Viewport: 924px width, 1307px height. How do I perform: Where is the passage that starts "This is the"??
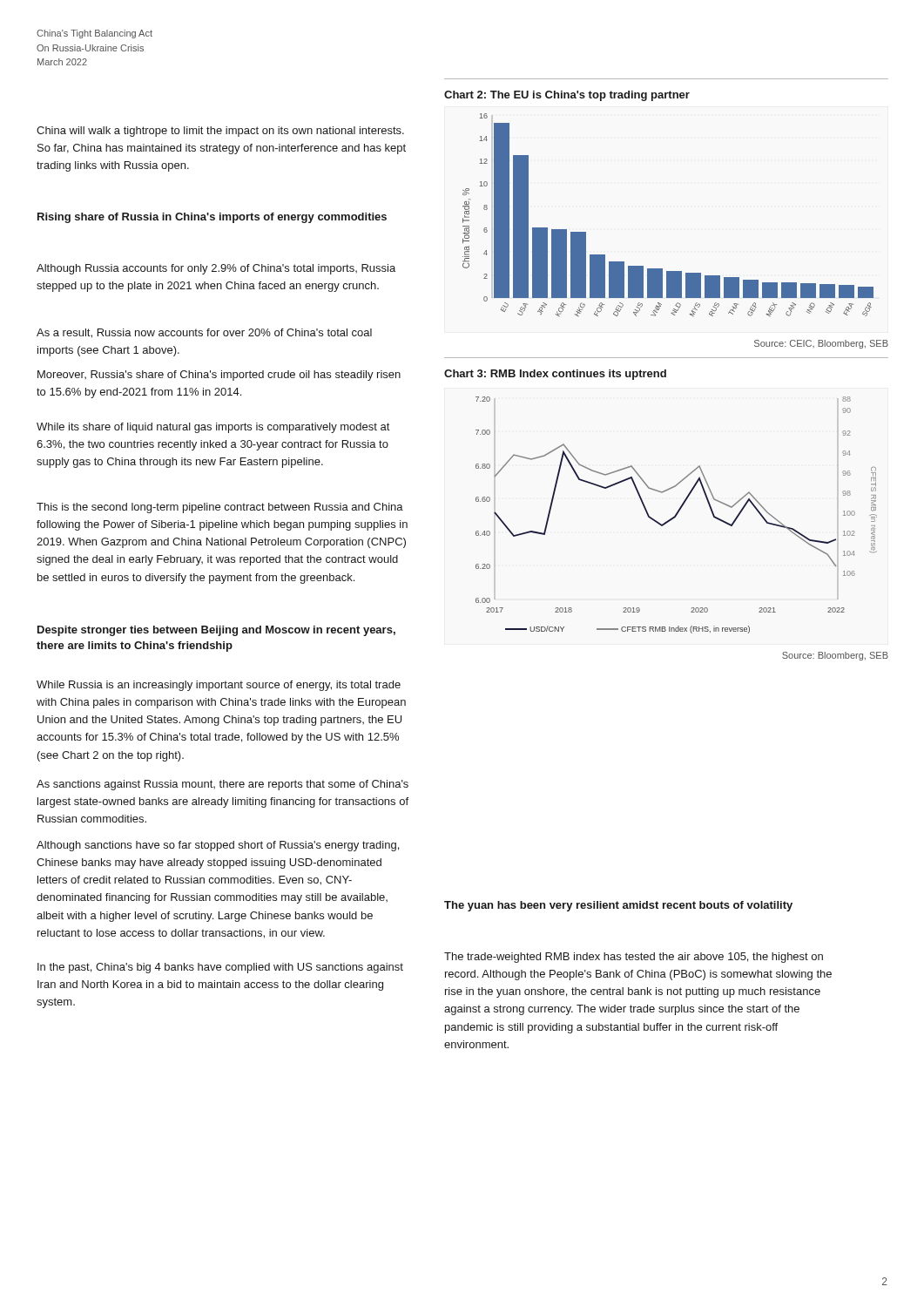click(x=222, y=542)
